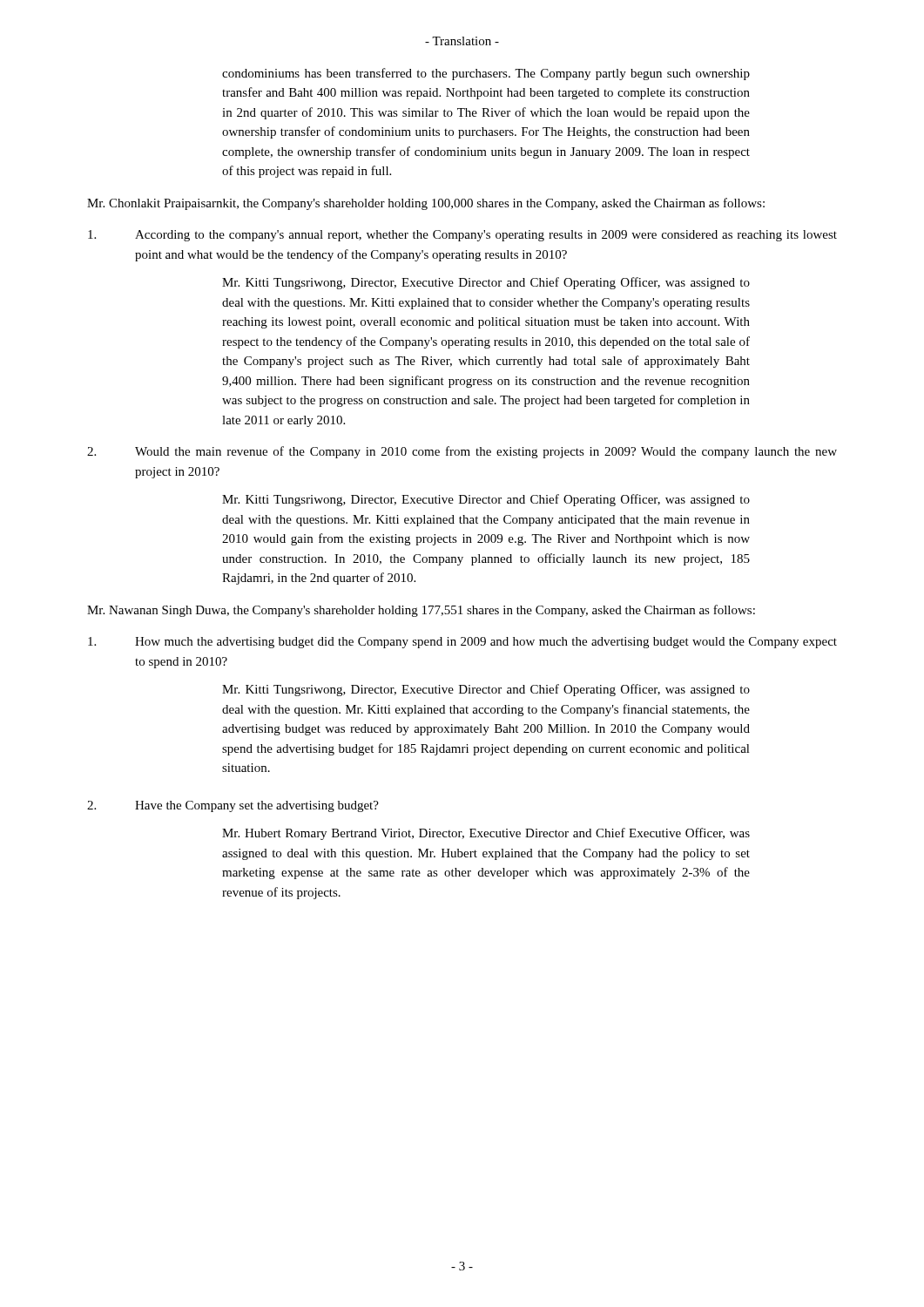Click the passage that begins "Mr. Nawanan Singh Duwa,"
The width and height of the screenshot is (924, 1307).
click(421, 610)
